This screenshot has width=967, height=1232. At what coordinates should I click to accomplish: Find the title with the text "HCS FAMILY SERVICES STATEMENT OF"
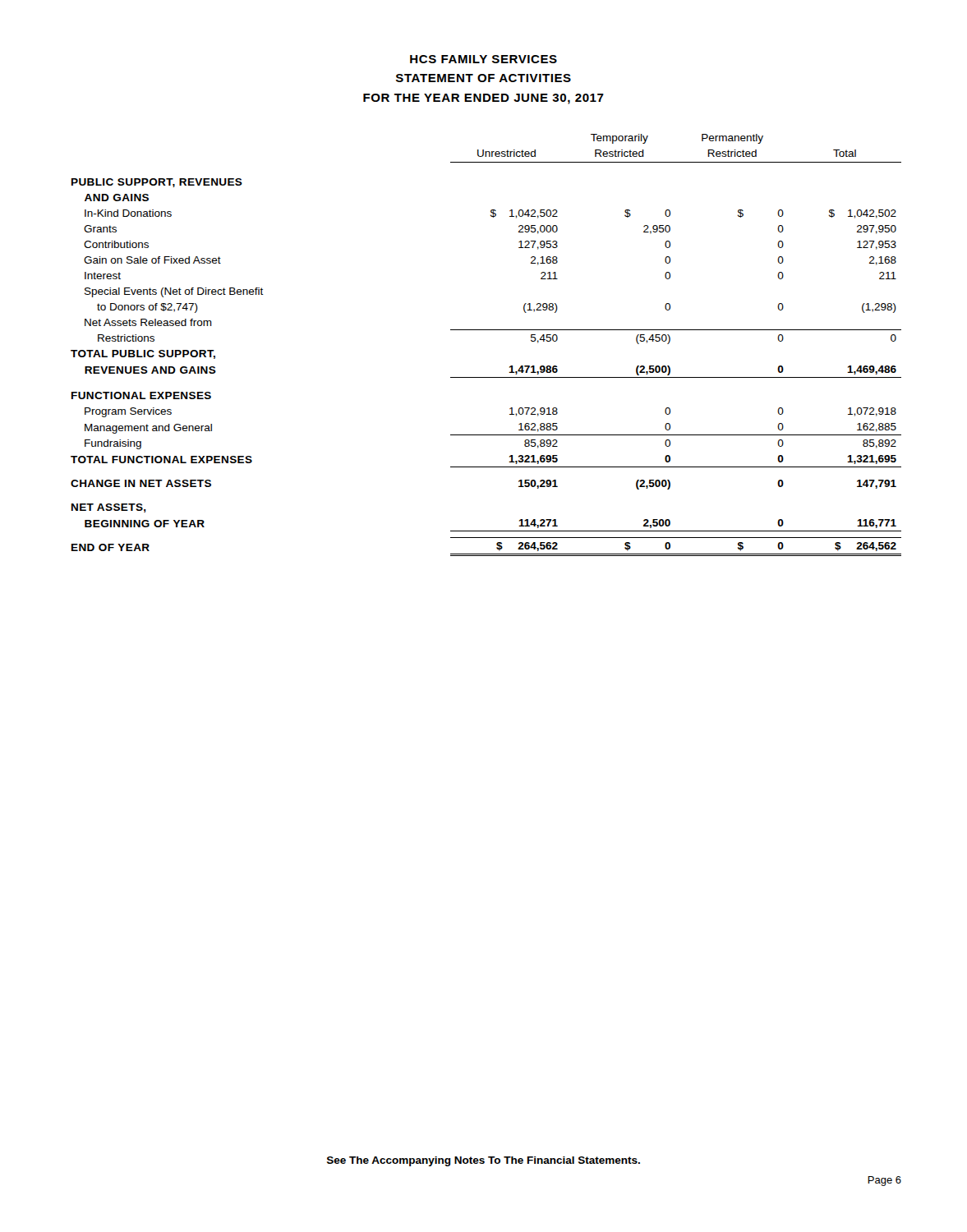point(484,78)
